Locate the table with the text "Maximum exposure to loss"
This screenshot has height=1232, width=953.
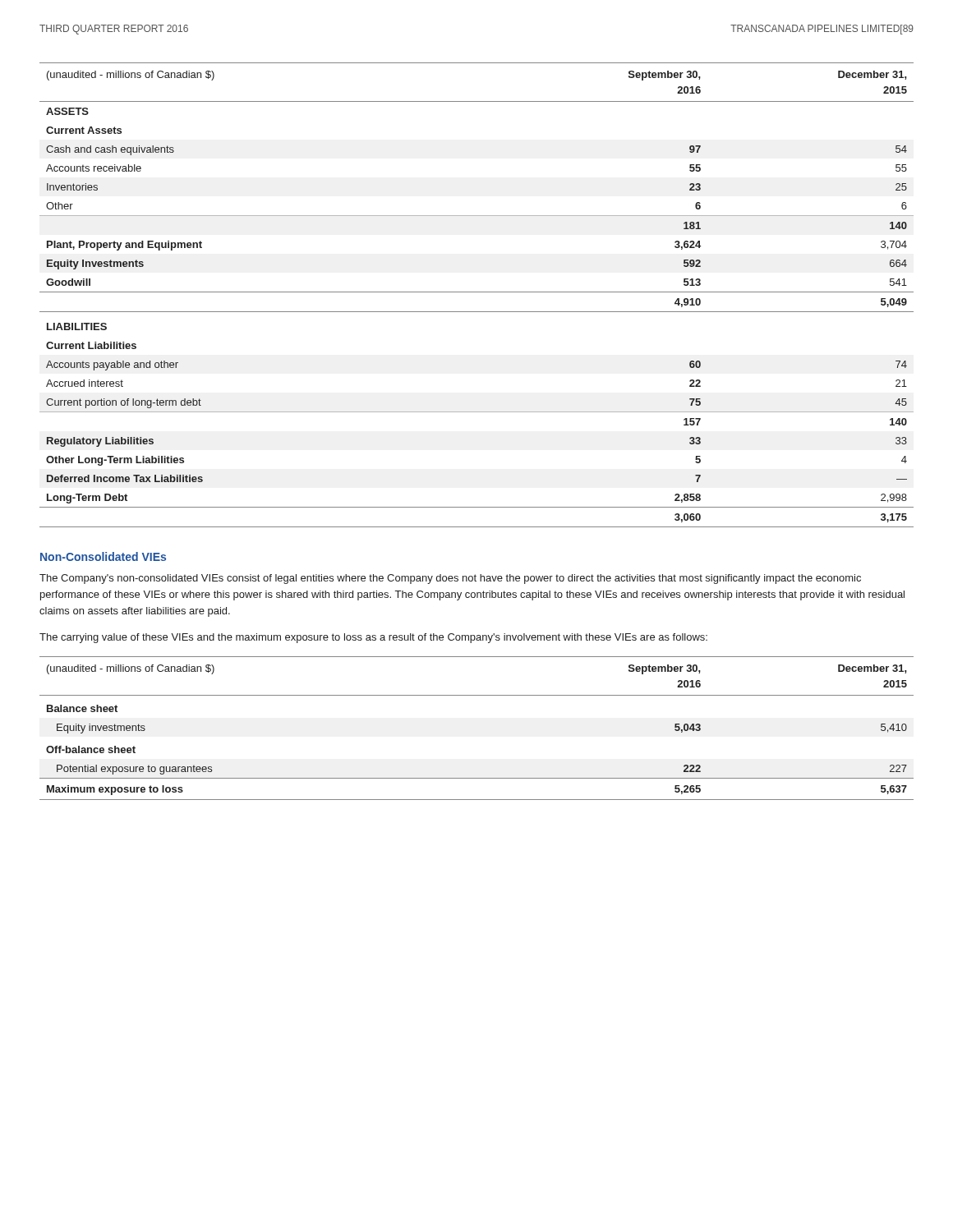click(476, 728)
